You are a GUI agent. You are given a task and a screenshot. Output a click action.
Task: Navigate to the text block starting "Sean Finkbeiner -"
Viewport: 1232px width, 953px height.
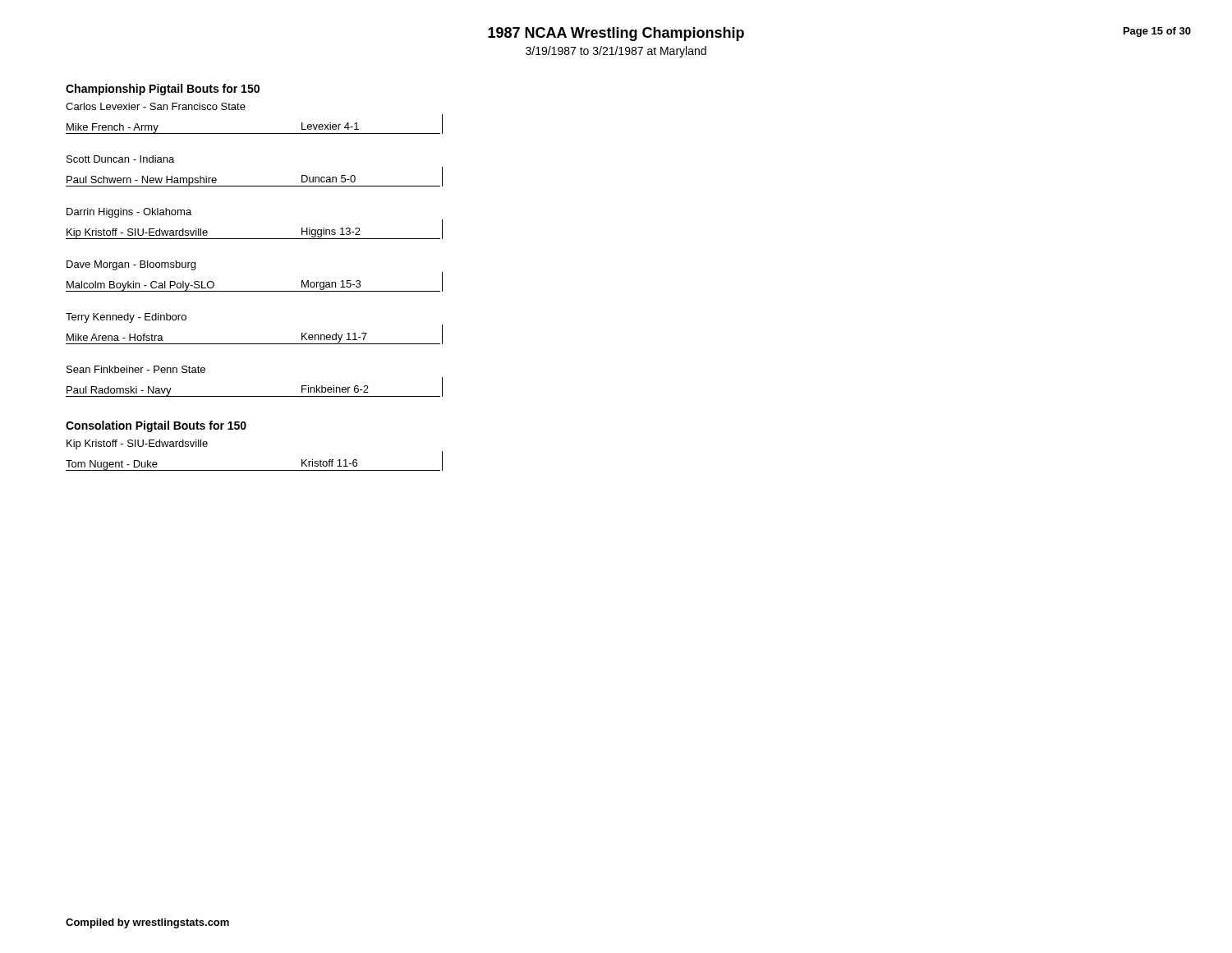[x=136, y=369]
